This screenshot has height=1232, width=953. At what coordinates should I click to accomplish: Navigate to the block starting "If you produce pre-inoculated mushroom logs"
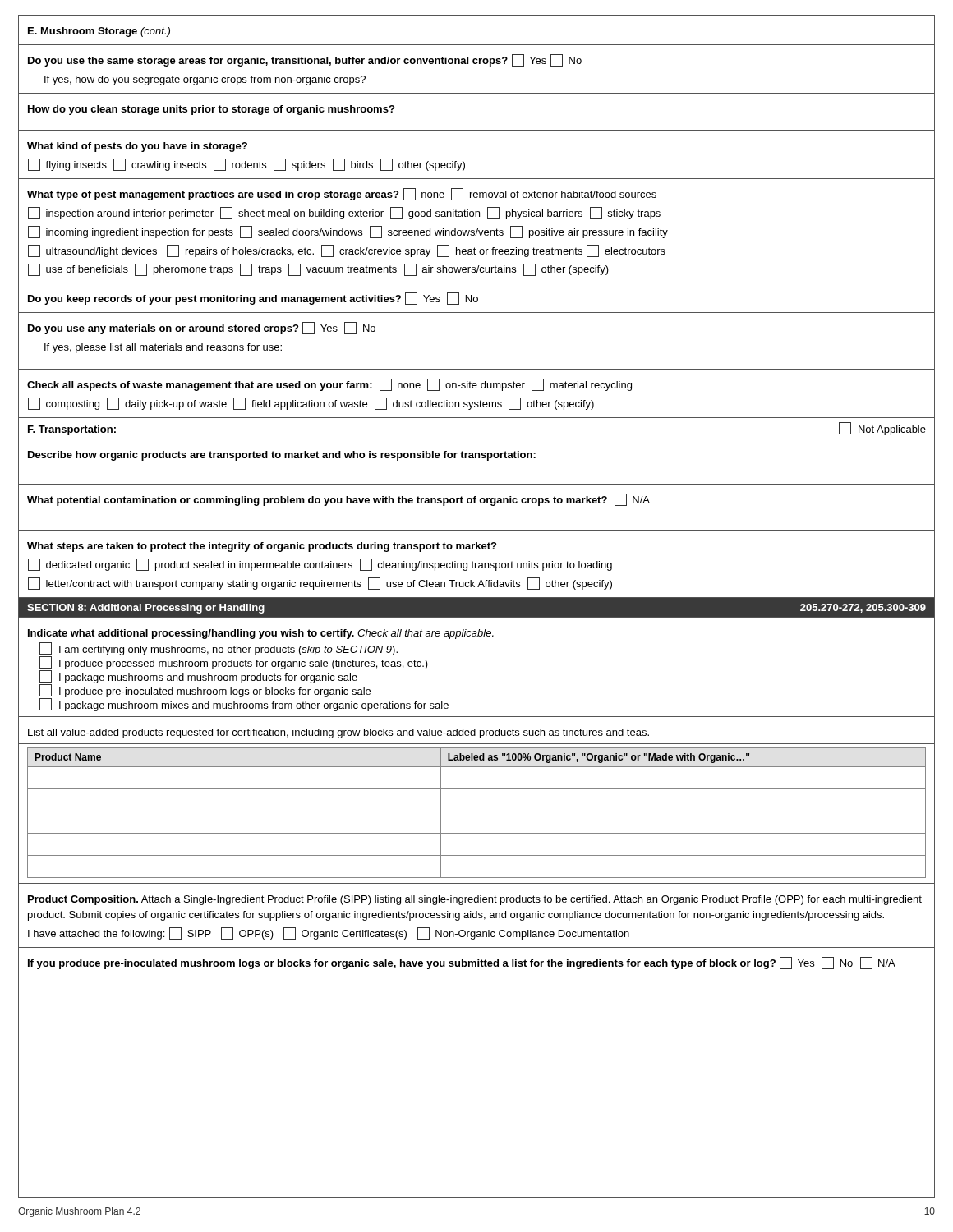point(476,973)
